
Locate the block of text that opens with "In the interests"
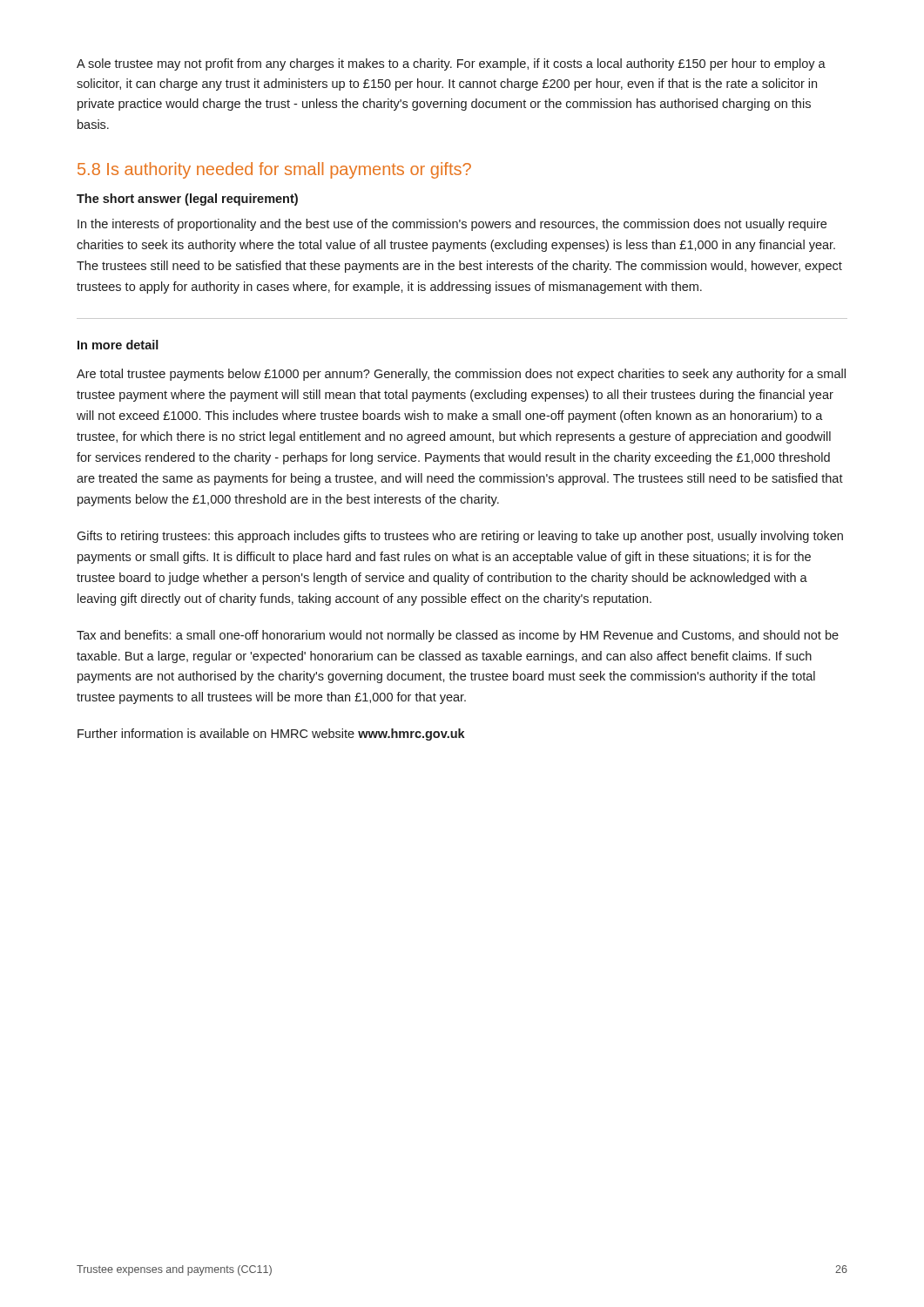coord(459,255)
